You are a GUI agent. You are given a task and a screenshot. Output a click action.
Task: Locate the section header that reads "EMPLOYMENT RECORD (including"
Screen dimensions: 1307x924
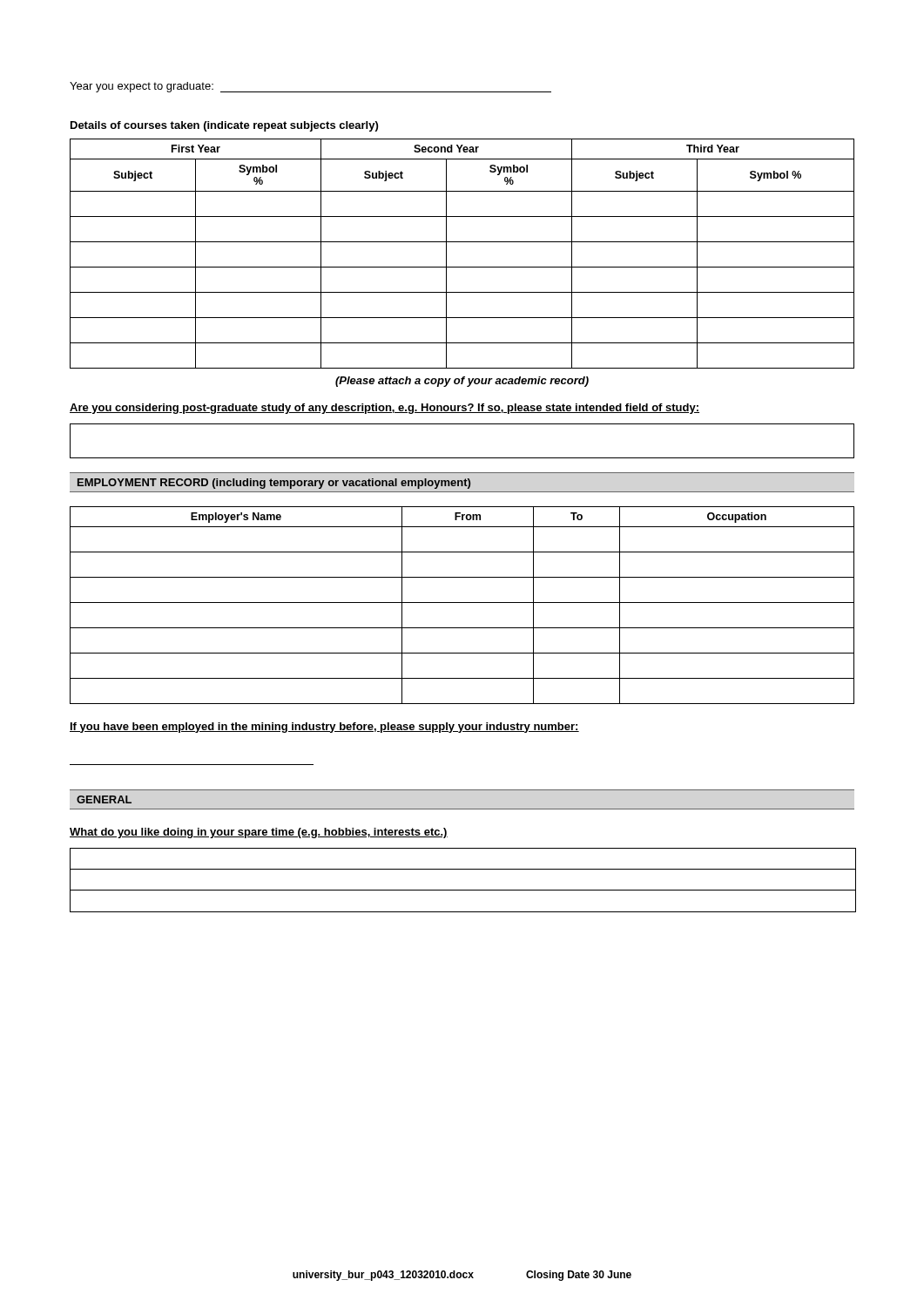(x=274, y=482)
